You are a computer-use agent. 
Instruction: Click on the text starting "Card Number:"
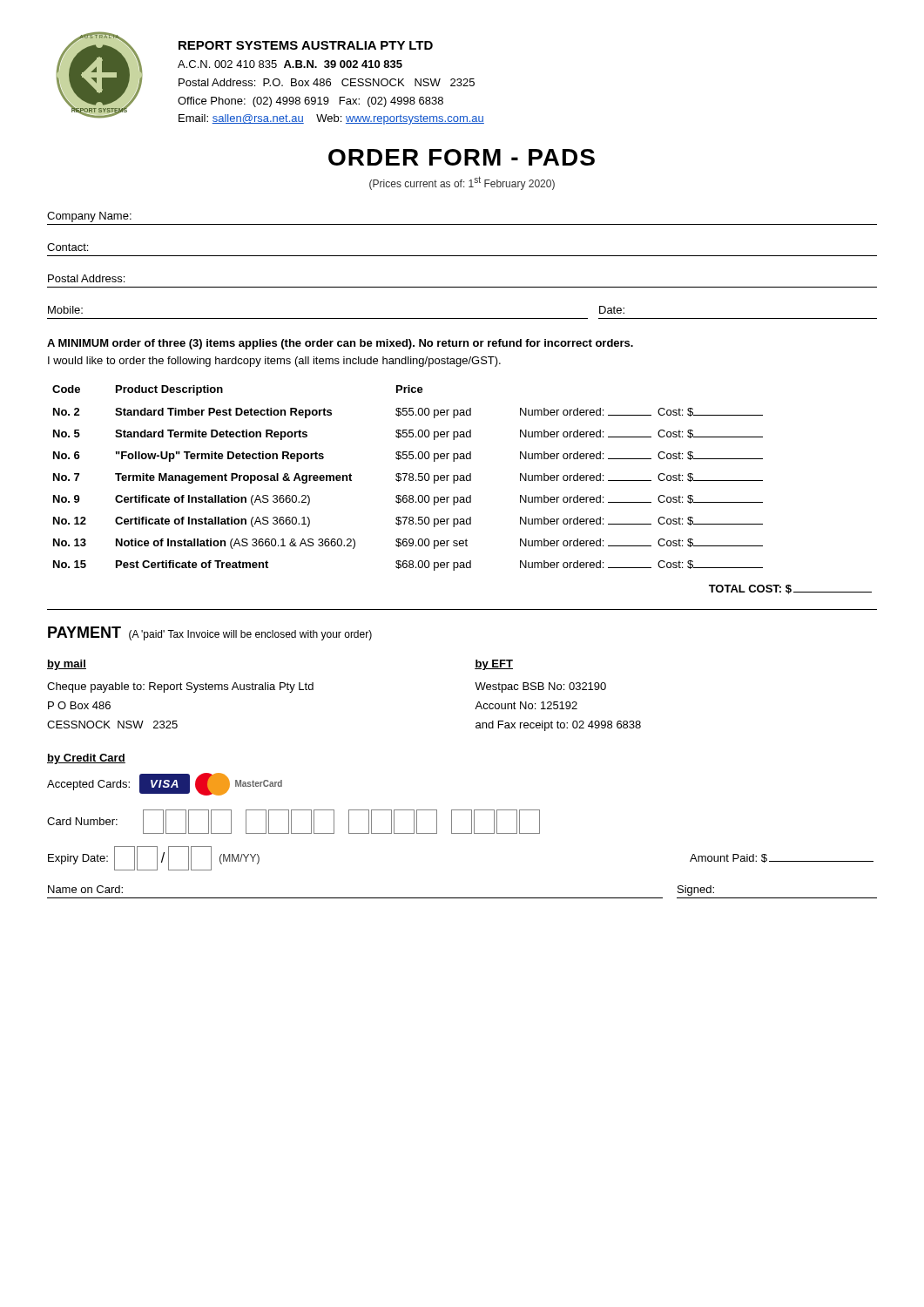(x=294, y=821)
